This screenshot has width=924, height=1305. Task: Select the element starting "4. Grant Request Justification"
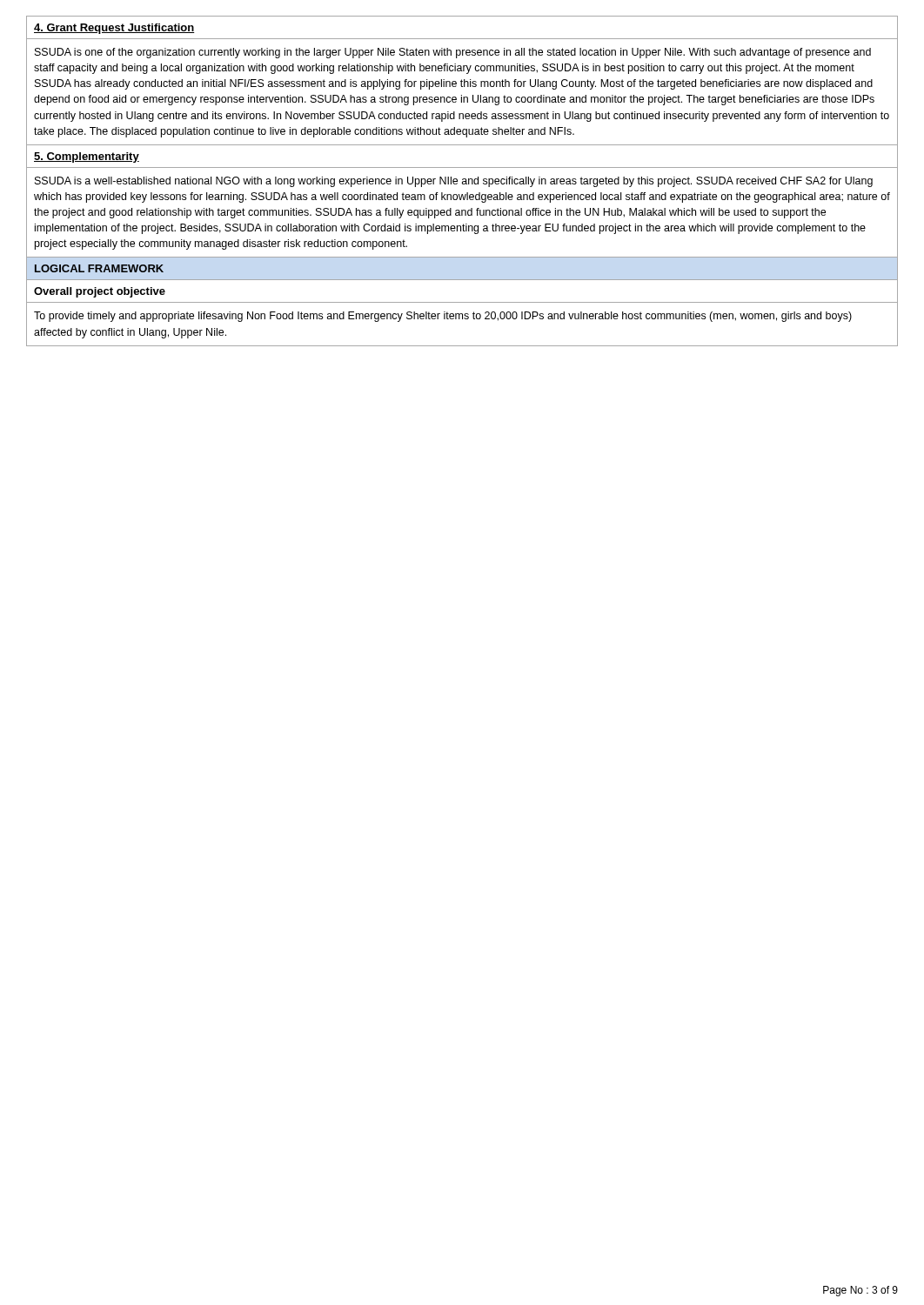pyautogui.click(x=114, y=27)
